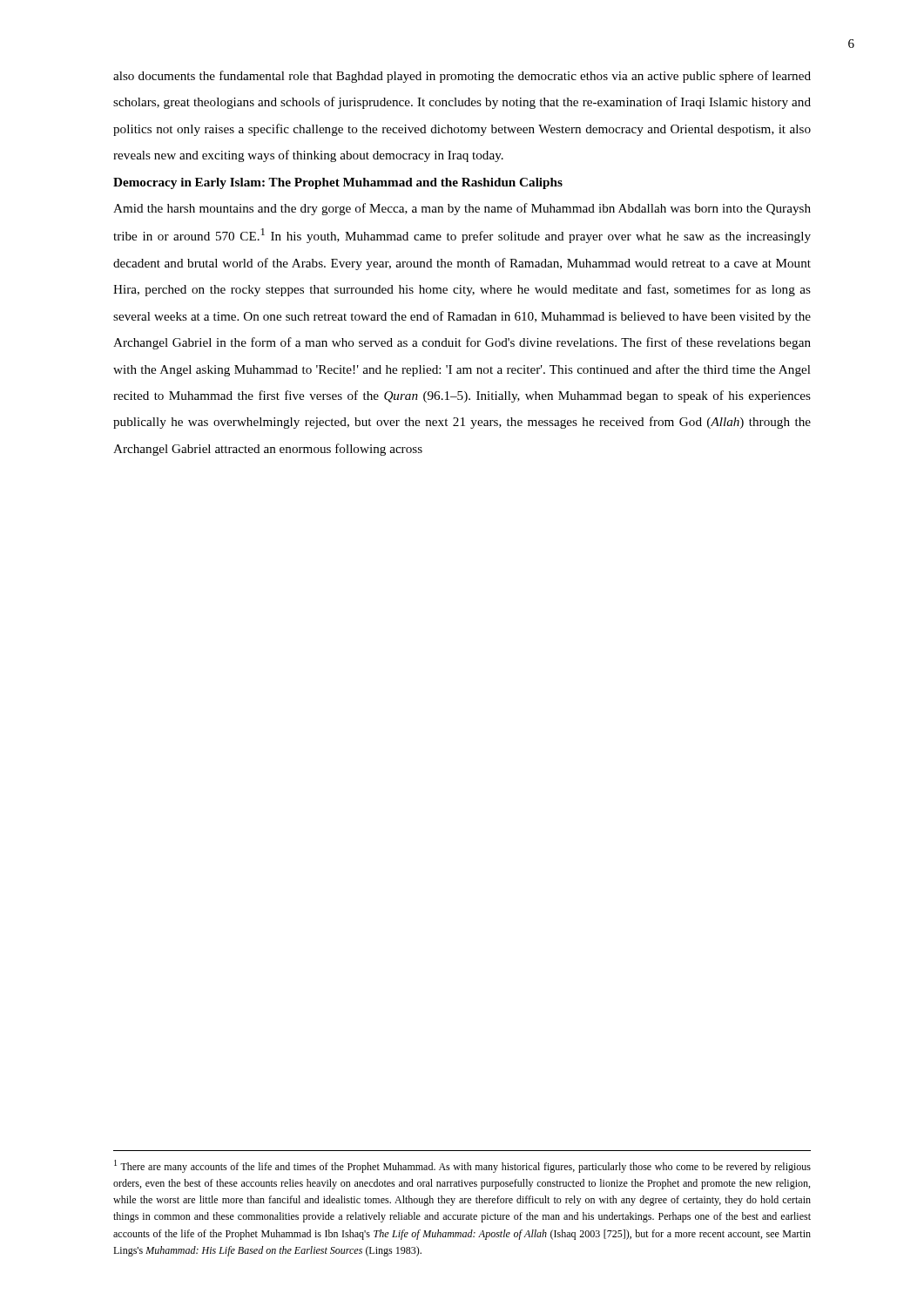Click on the footnote with the text "1 There are many accounts of"
The width and height of the screenshot is (924, 1307).
pos(462,1208)
